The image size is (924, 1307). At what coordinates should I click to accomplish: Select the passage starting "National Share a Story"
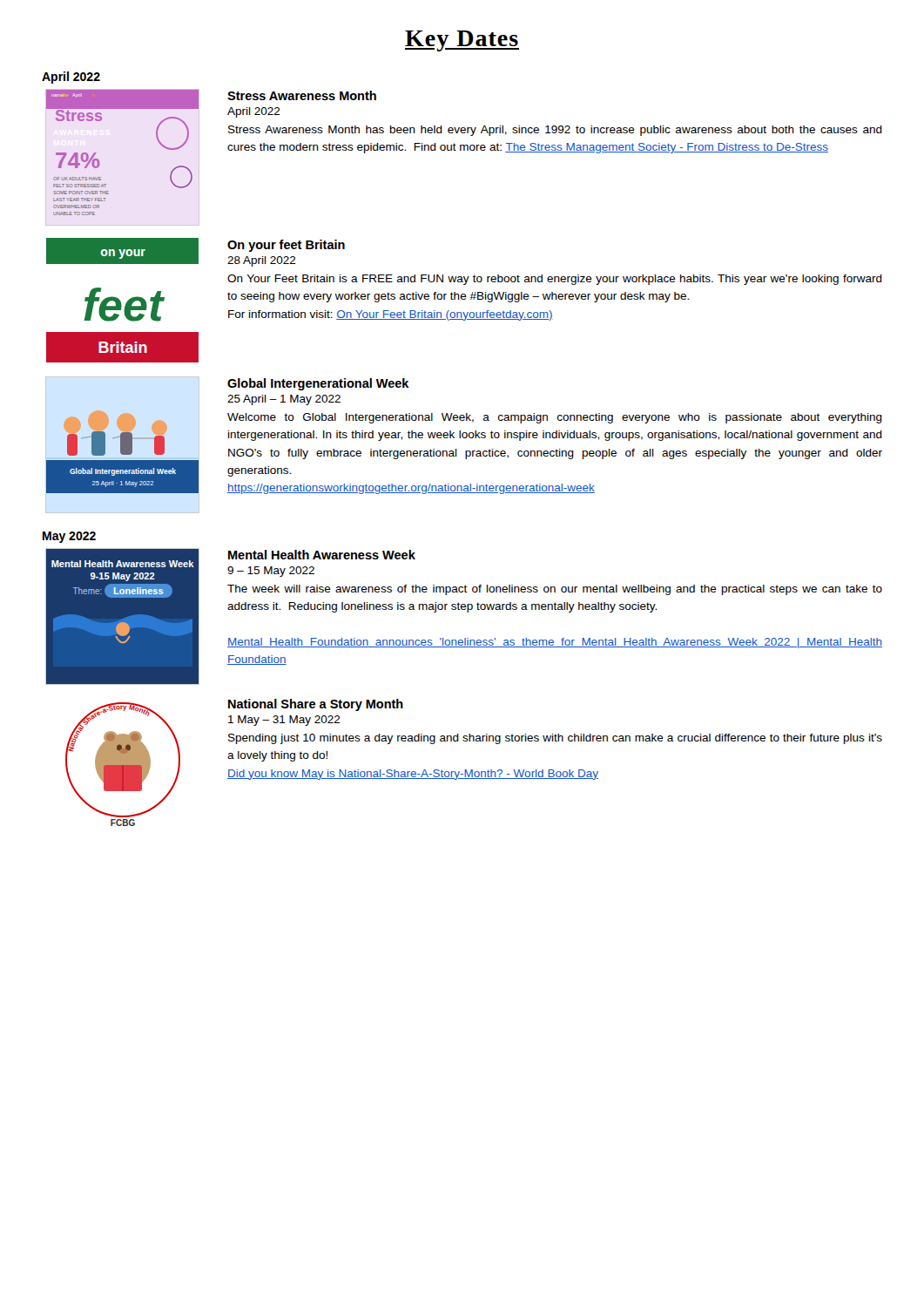(555, 740)
